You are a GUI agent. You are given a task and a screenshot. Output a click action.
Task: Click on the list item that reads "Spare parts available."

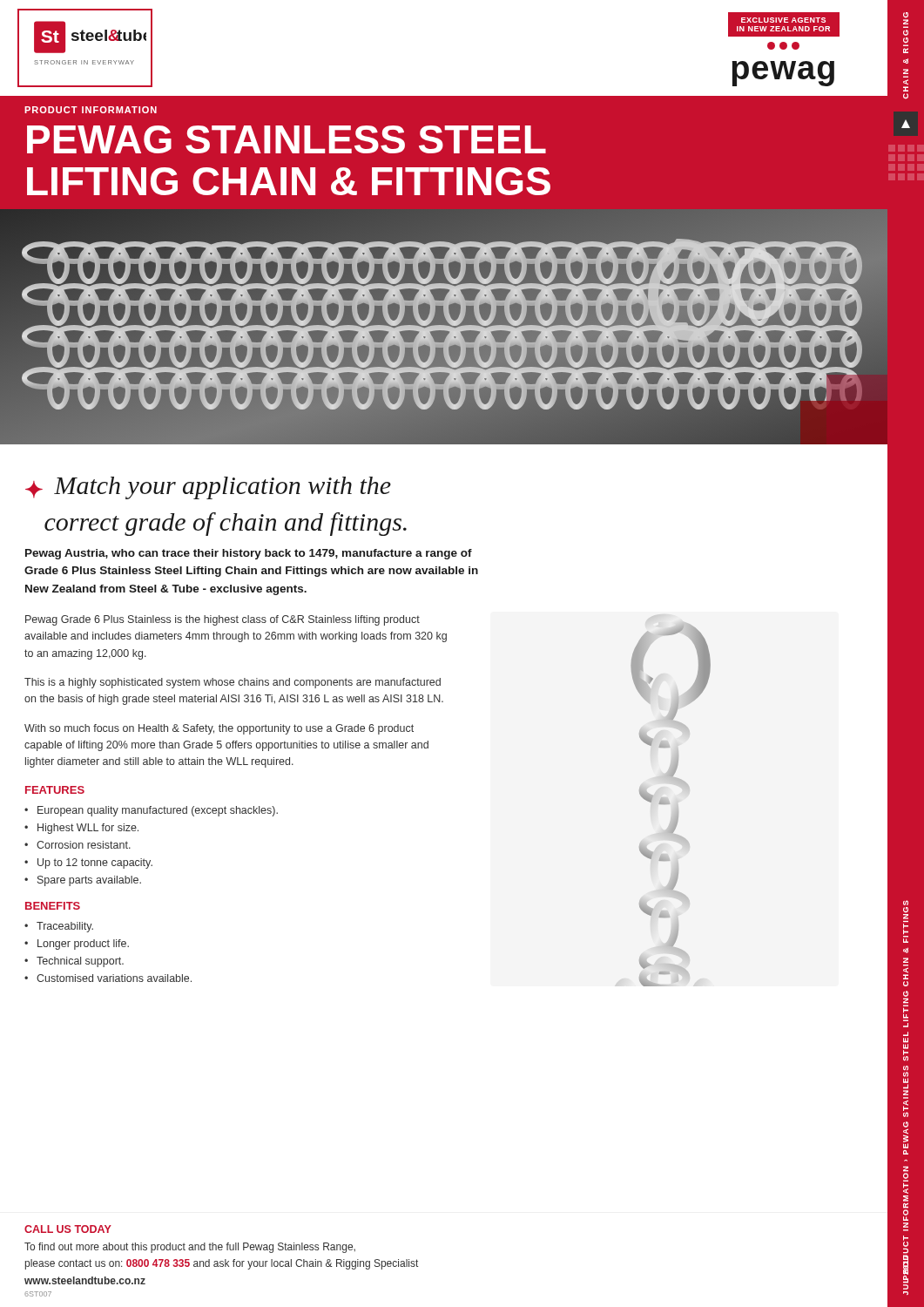pos(89,880)
